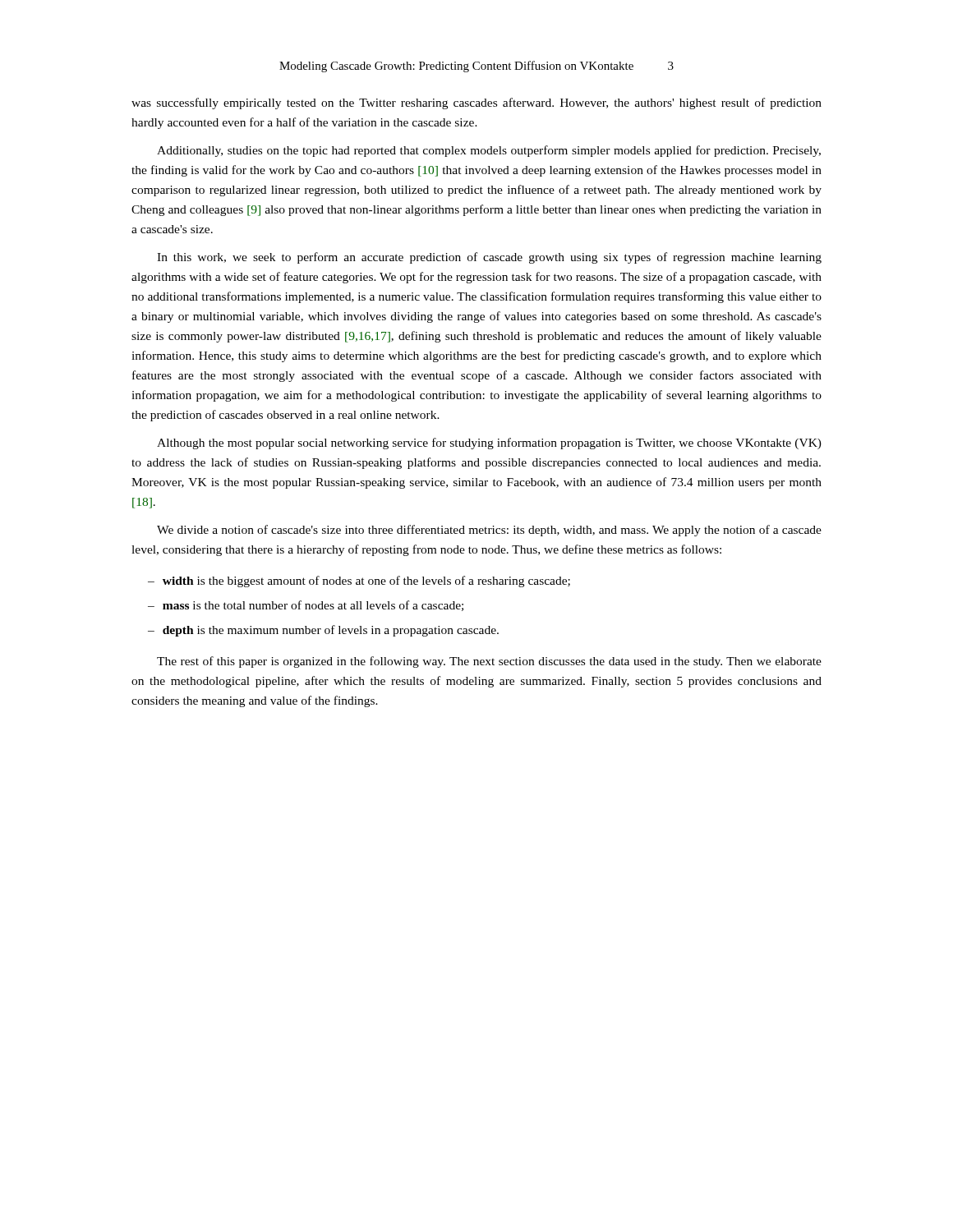Find the element starting "was successfully empirically tested on the Twitter"
Screen dimensions: 1232x953
click(476, 113)
